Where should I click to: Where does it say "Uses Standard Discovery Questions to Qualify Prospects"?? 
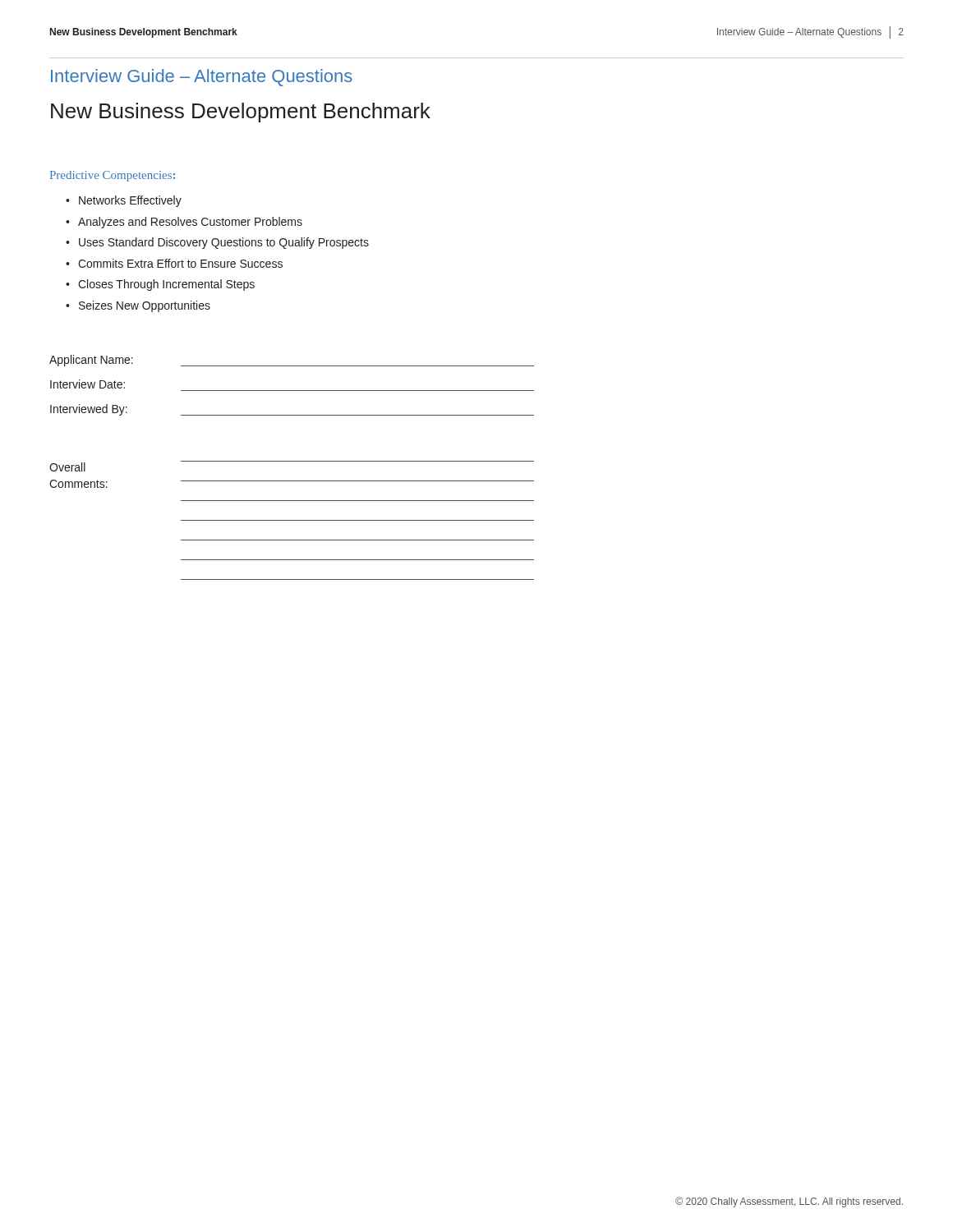pyautogui.click(x=223, y=242)
